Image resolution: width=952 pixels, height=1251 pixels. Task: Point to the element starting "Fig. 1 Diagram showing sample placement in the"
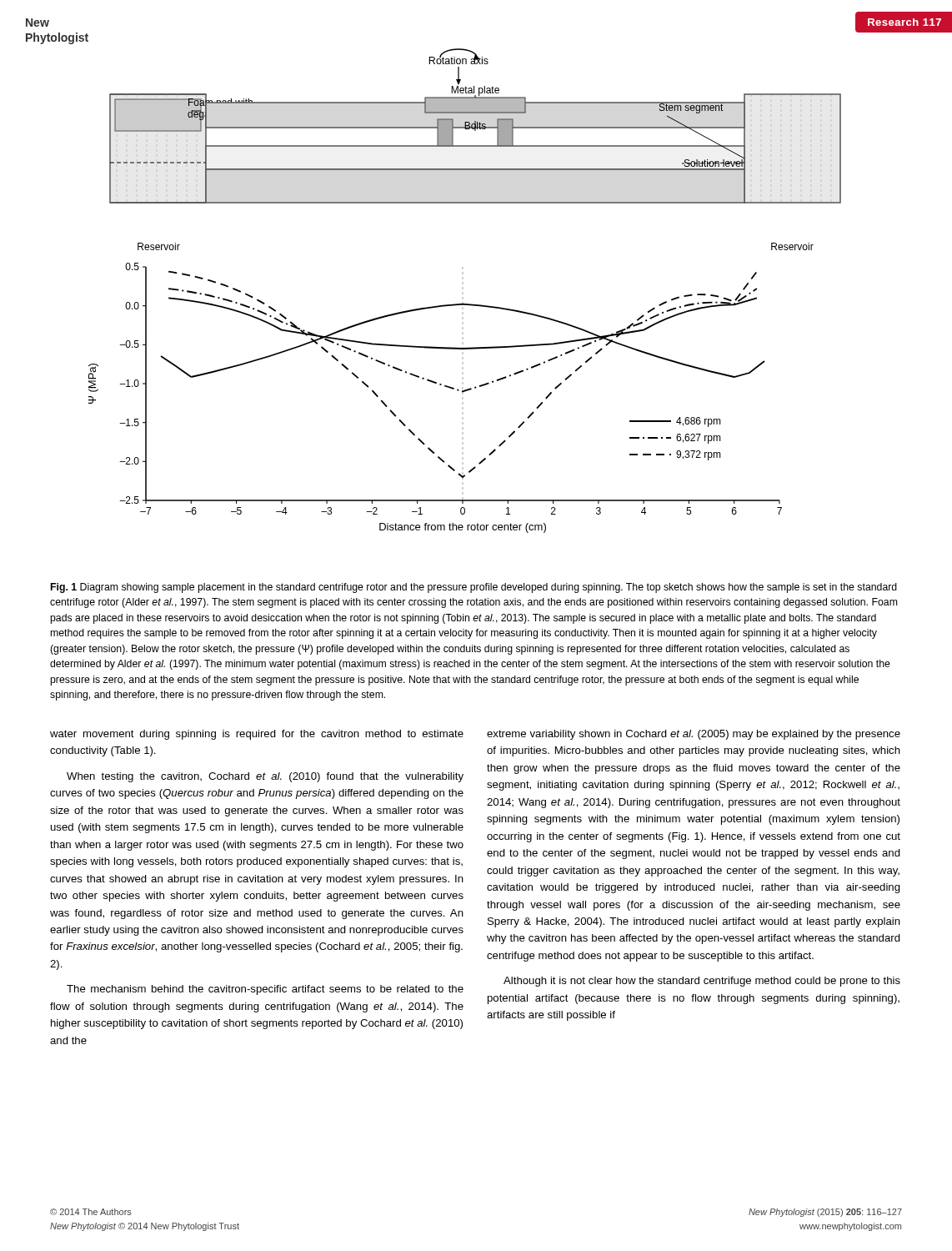(474, 641)
